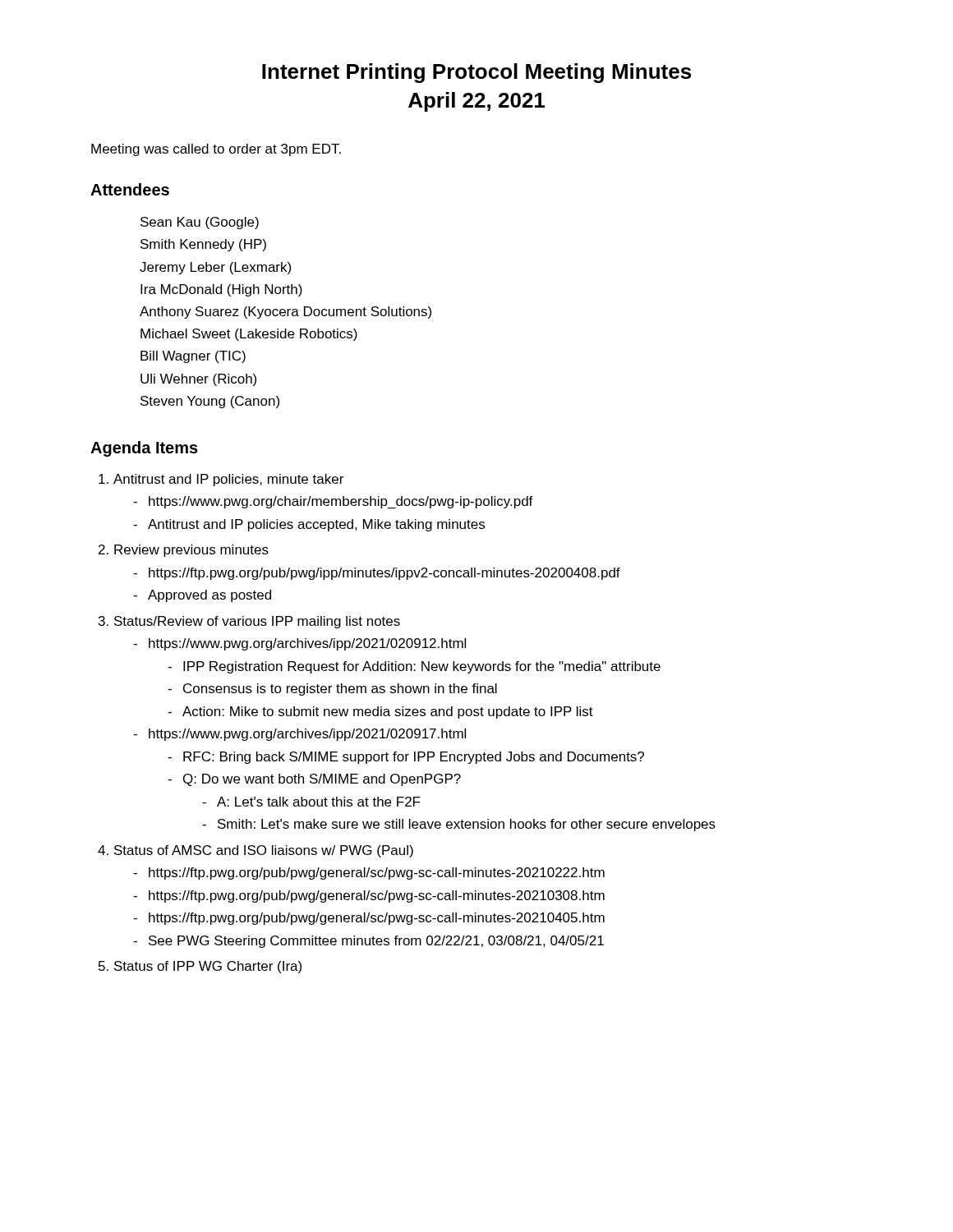Point to "Agenda Items"
This screenshot has width=953, height=1232.
click(144, 448)
